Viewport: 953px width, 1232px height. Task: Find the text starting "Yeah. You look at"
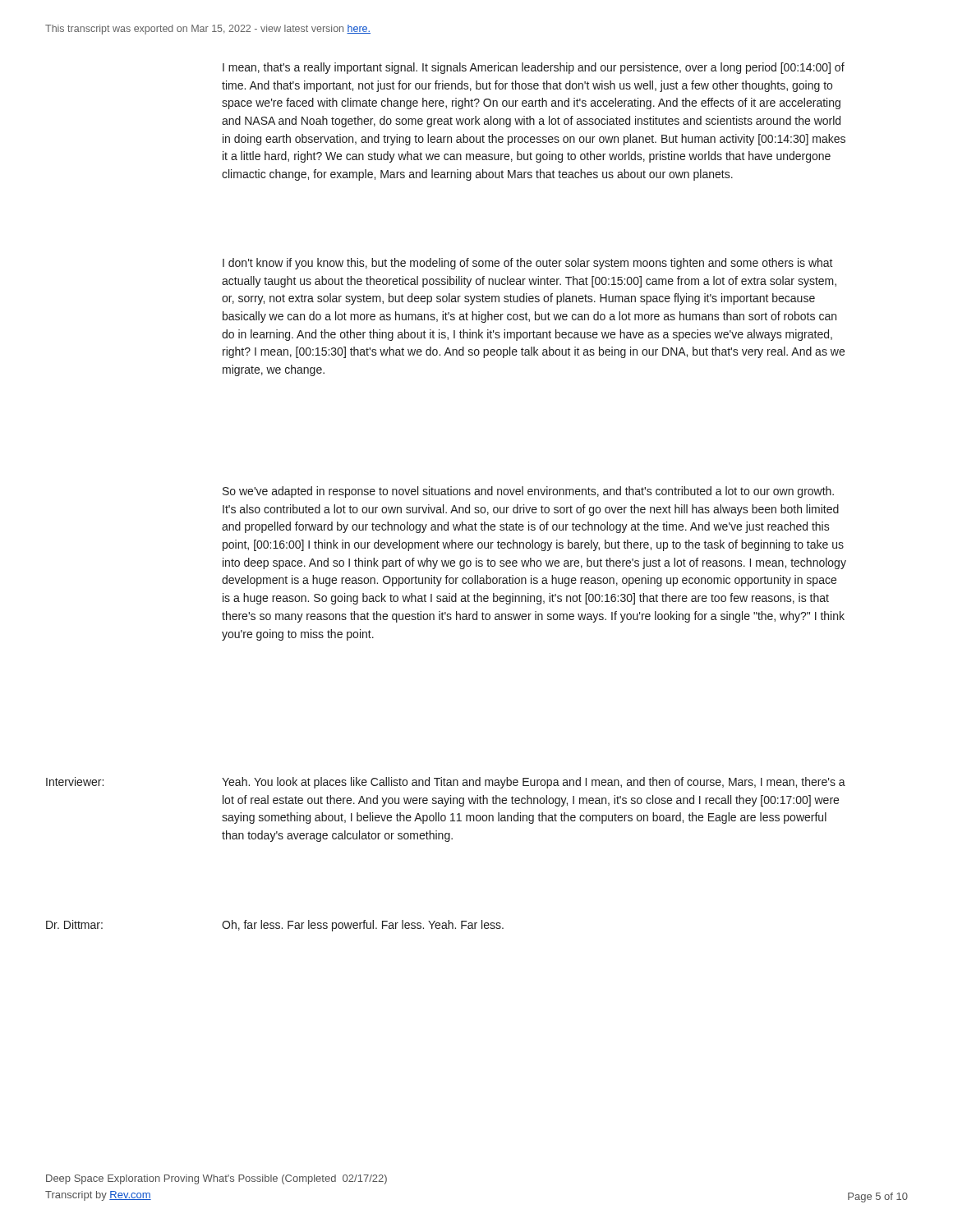(x=533, y=809)
